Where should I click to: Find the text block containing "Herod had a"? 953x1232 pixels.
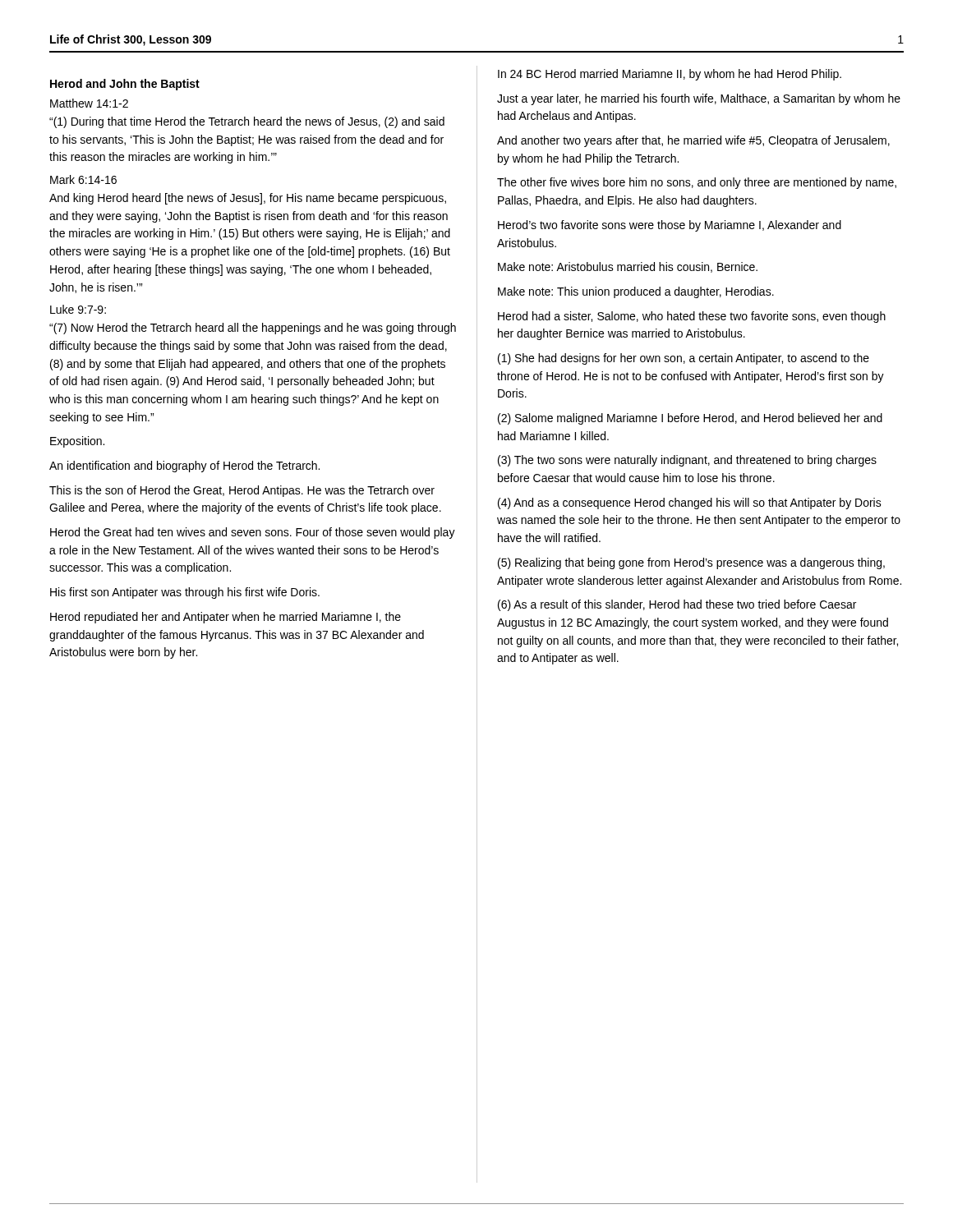pyautogui.click(x=691, y=325)
